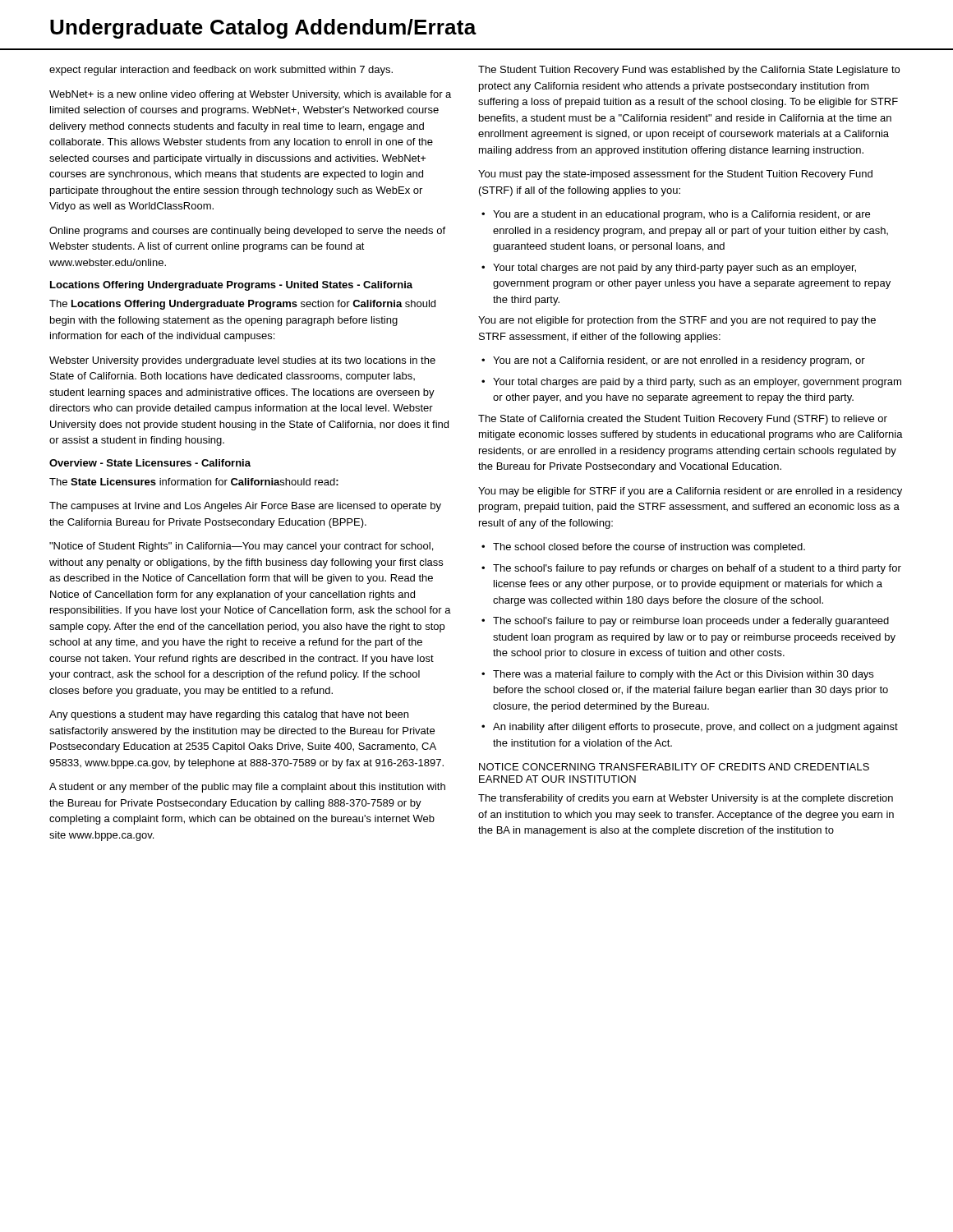Click the passage that begins ""Notice of Student Rights" in California—You"

pos(250,618)
